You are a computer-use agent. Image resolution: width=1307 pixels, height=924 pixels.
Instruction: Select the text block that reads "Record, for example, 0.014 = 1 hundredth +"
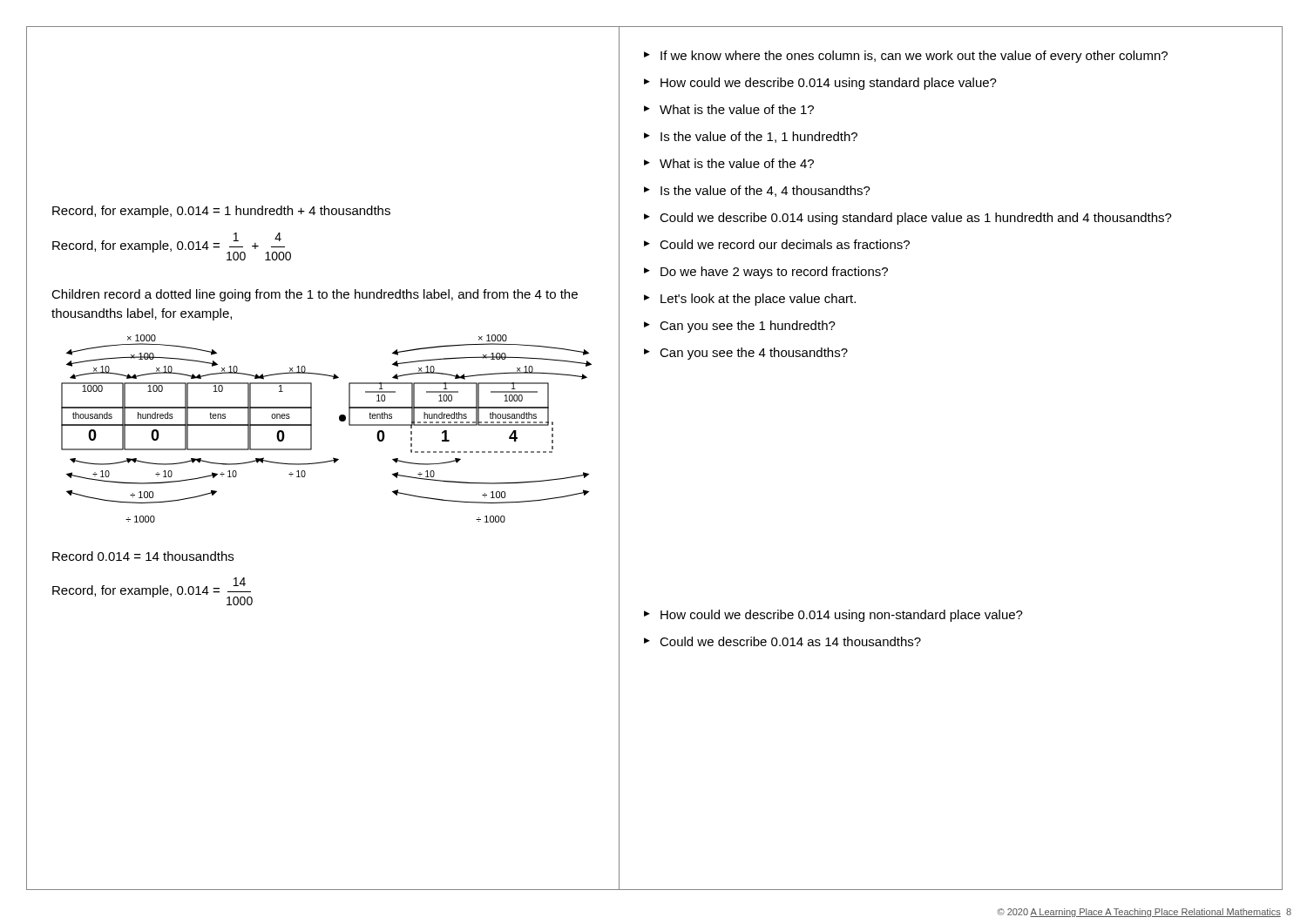323,211
